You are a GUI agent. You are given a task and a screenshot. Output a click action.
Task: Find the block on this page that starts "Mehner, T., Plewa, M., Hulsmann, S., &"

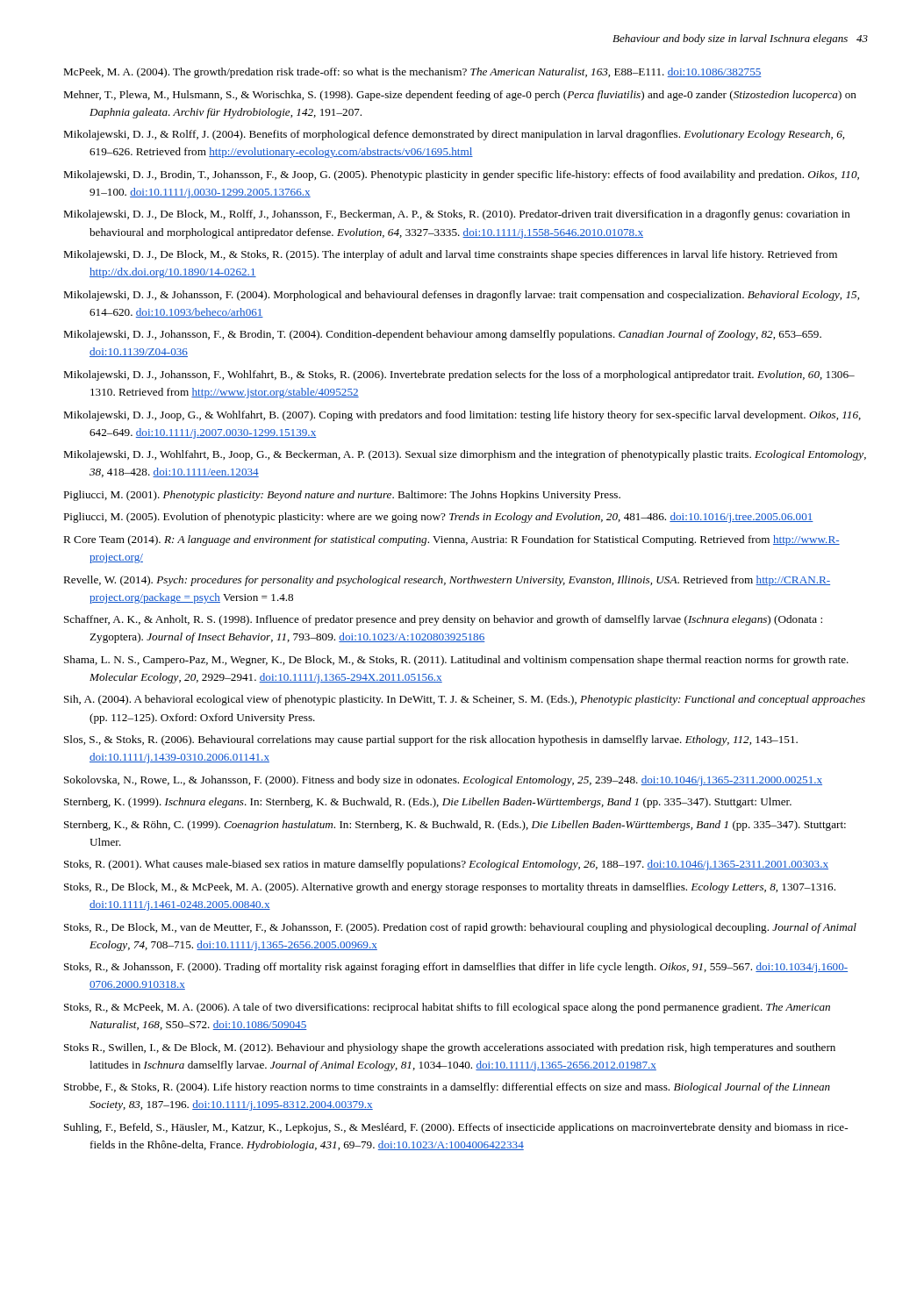(460, 103)
